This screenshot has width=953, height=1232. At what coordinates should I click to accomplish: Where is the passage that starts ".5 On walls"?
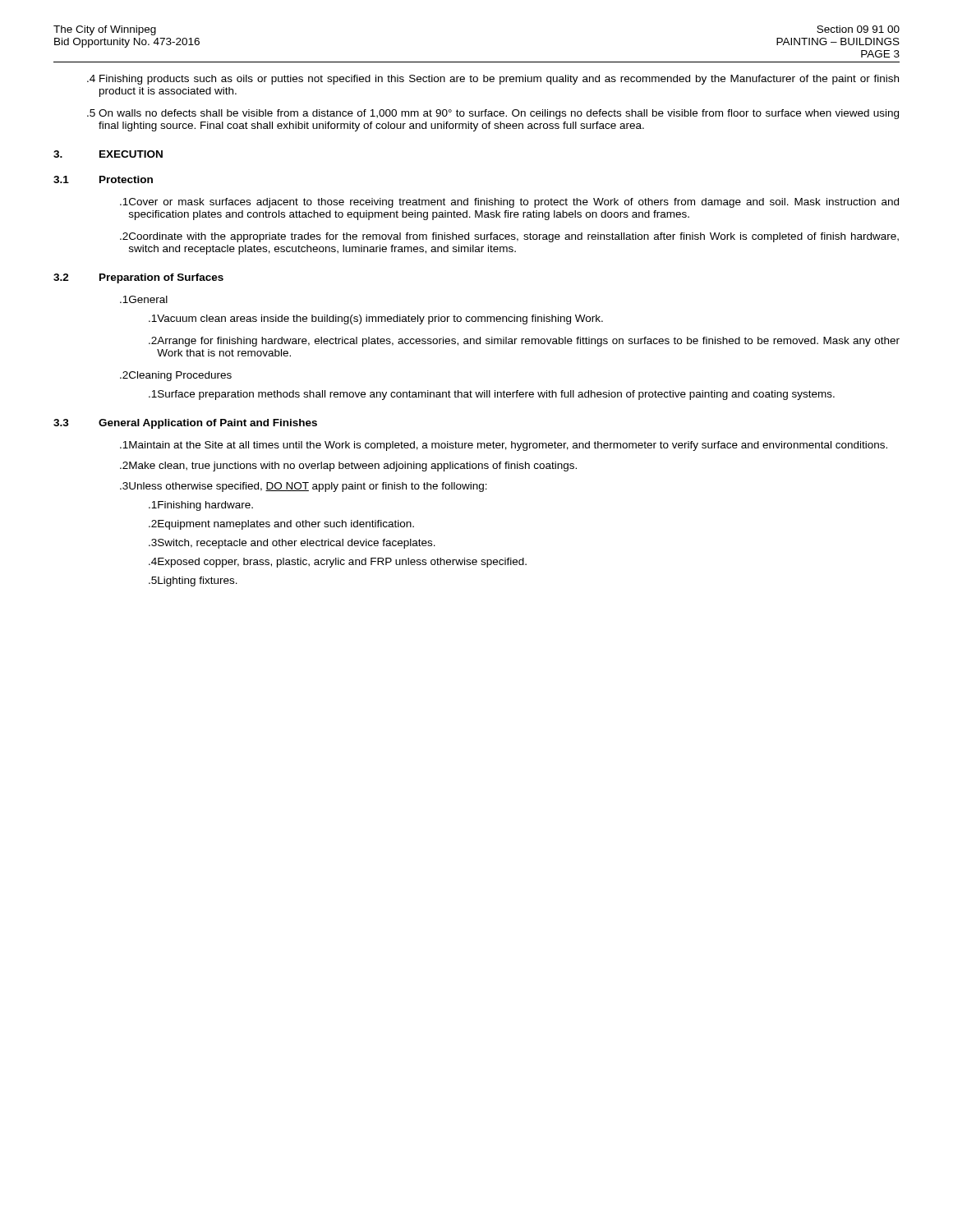click(x=476, y=119)
